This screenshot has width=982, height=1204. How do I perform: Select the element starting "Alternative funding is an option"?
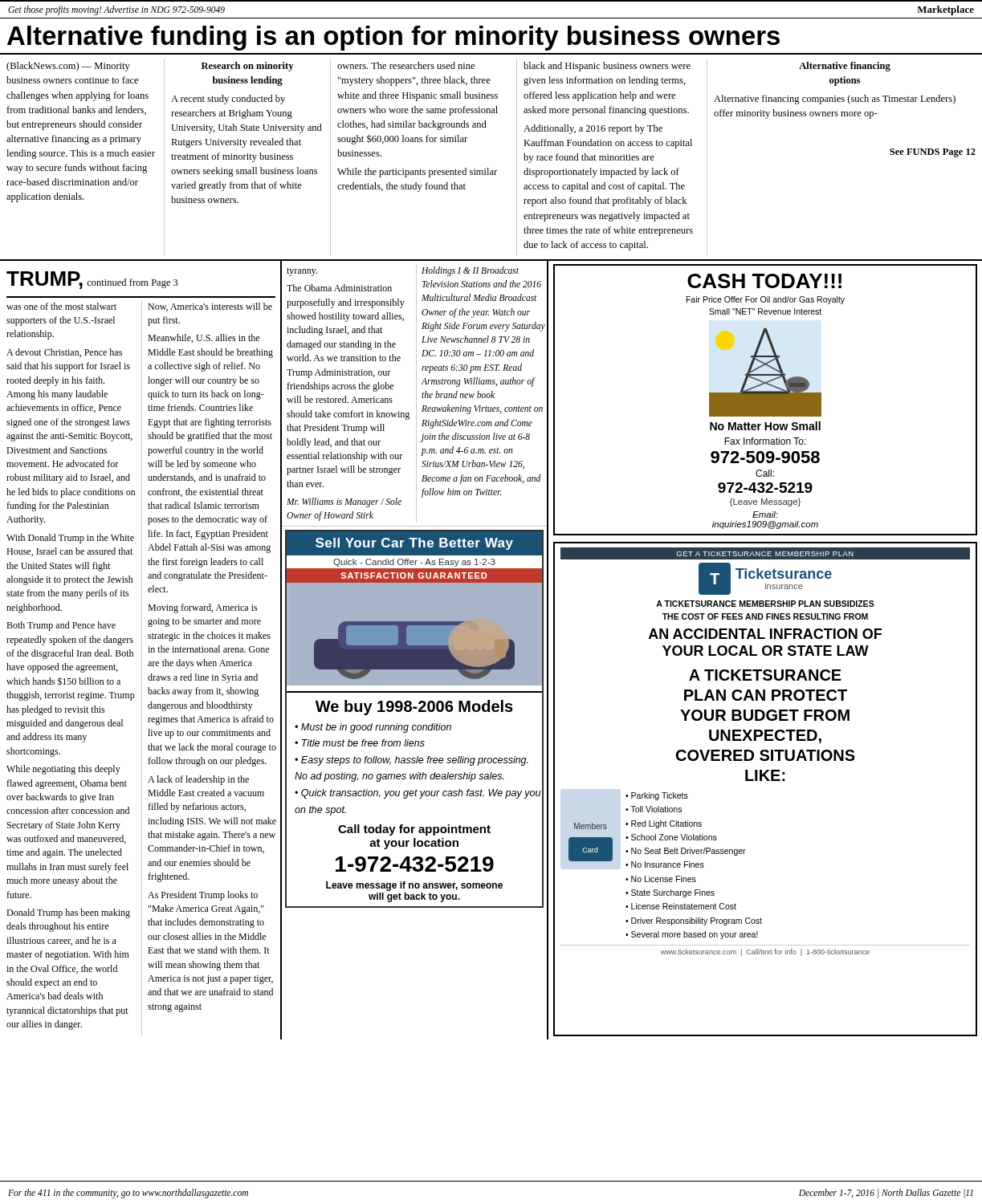491,36
